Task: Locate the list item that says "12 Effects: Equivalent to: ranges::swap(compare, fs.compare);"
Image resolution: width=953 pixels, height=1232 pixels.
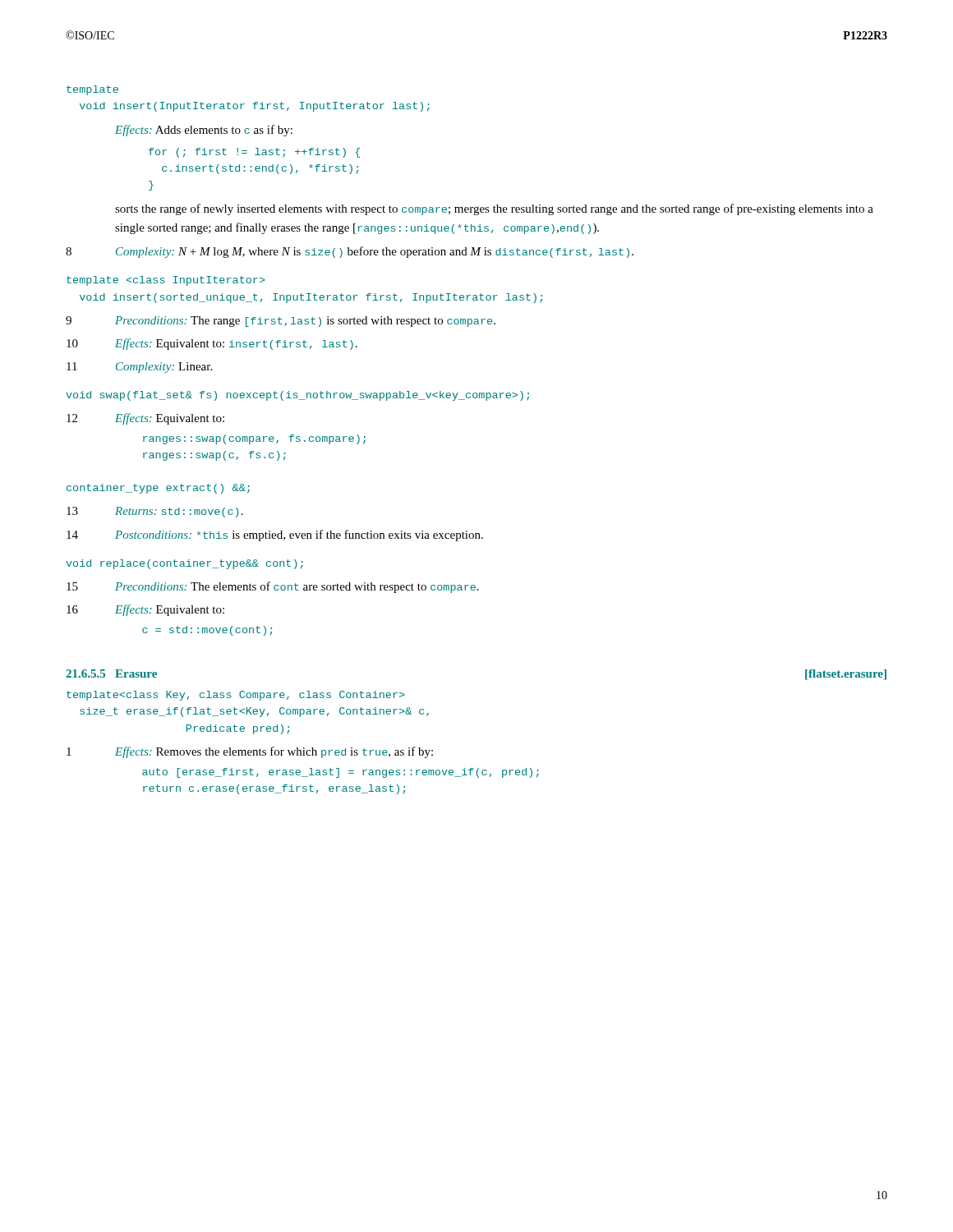Action: [x=145, y=419]
